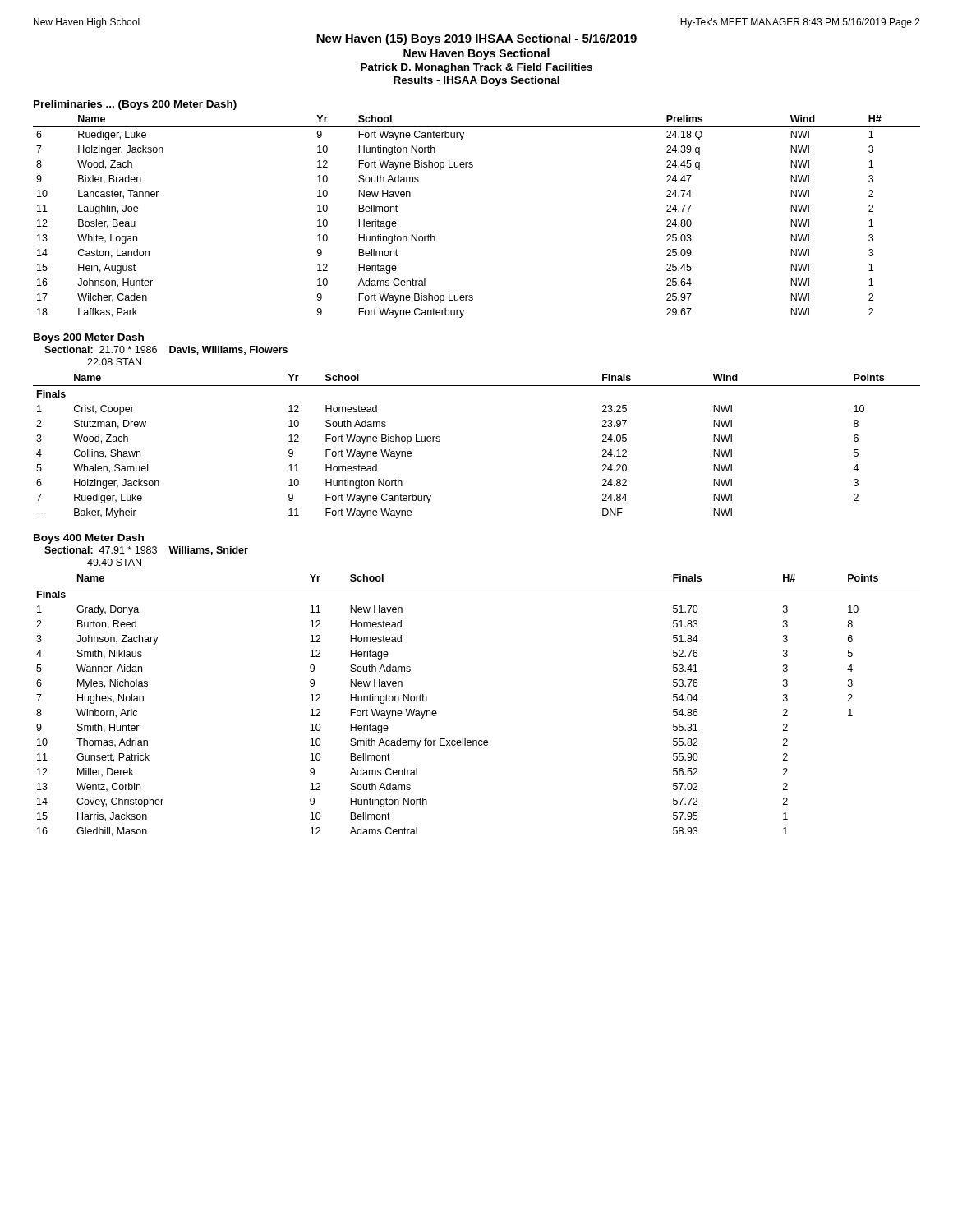
Task: Find the table that mentions "Stutzman, Drew"
Action: [476, 445]
